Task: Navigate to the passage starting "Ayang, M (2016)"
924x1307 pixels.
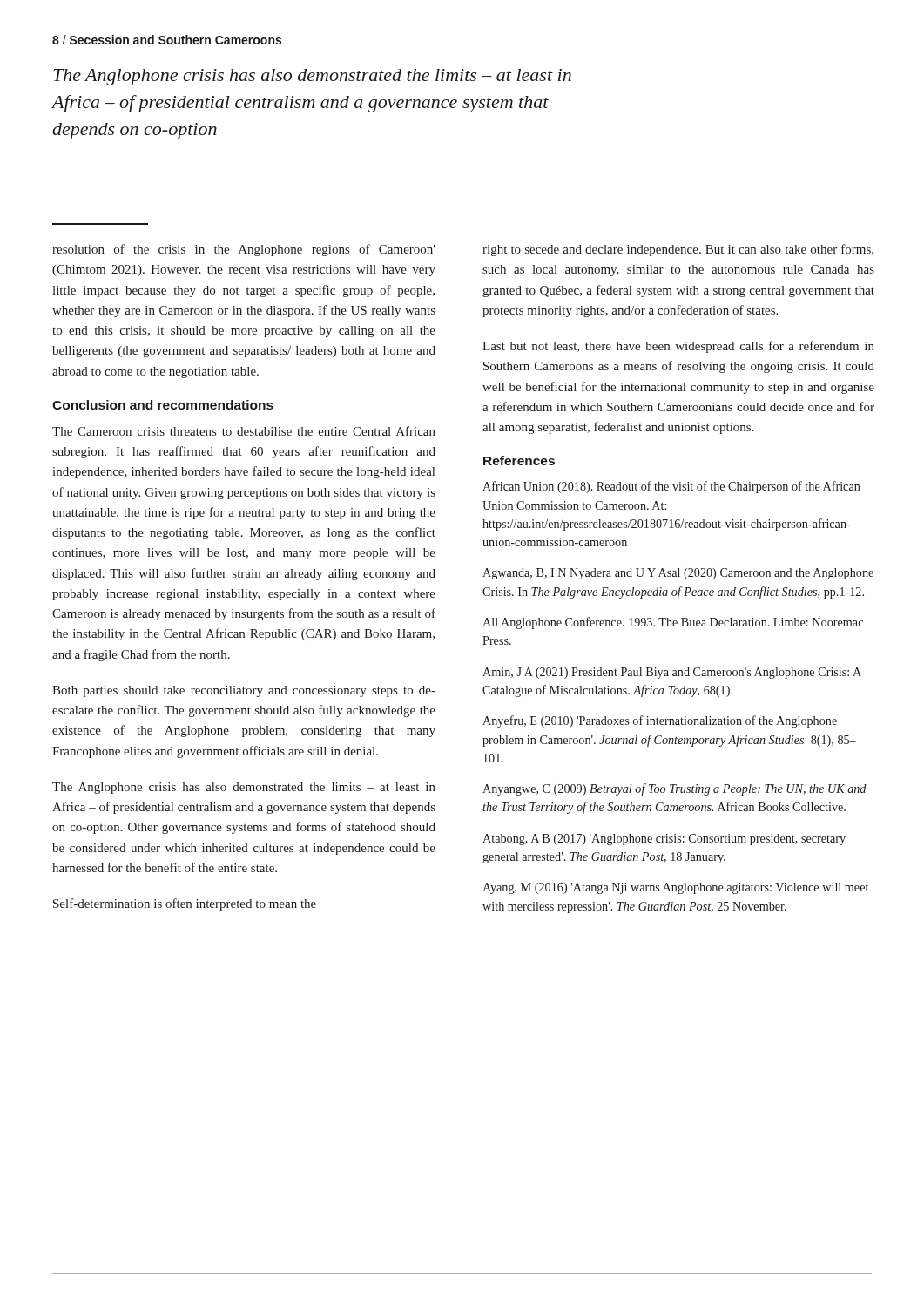Action: tap(676, 897)
